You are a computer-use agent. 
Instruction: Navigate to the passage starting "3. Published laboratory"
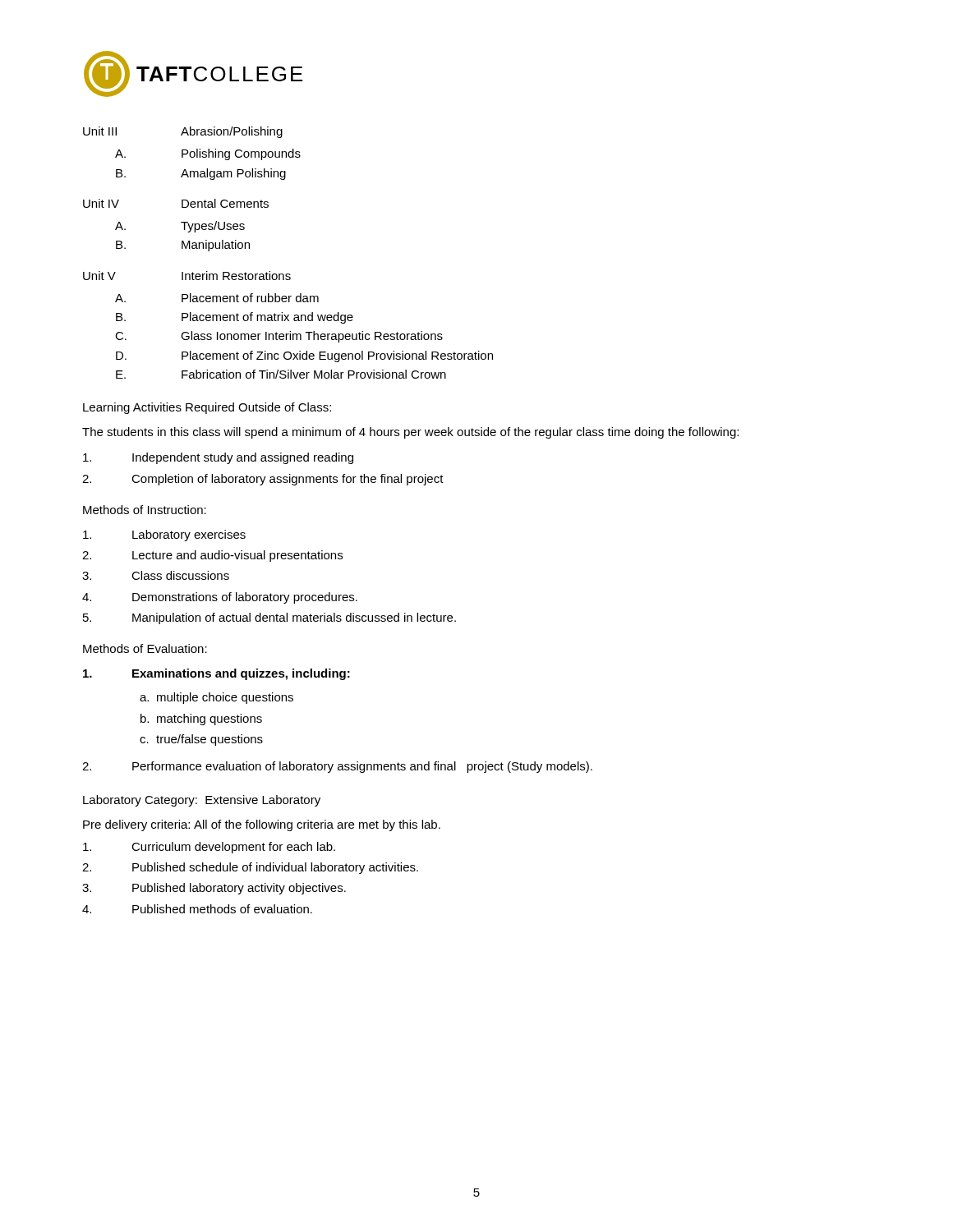coord(214,889)
